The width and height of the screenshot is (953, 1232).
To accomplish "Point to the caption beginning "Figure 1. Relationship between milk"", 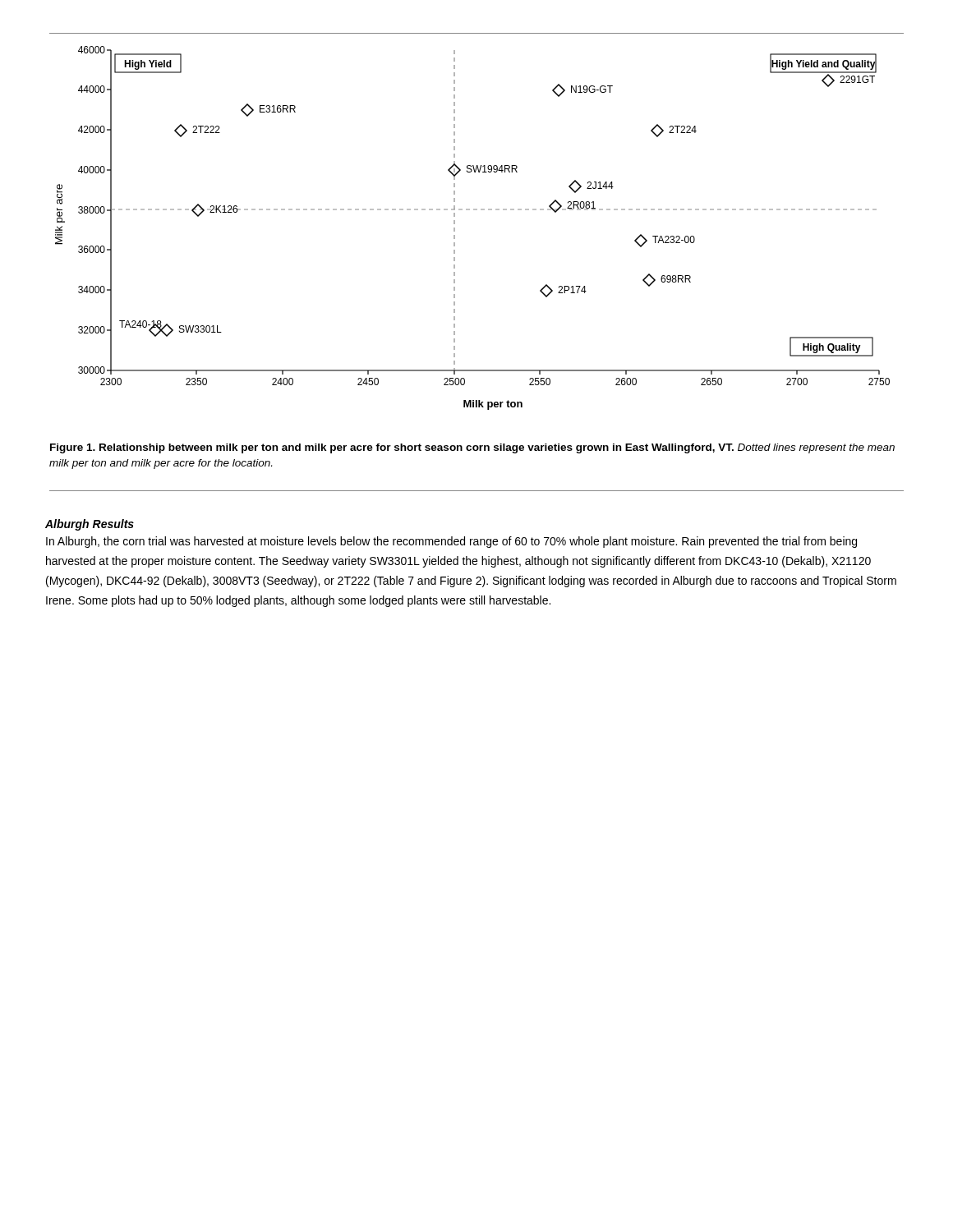I will pyautogui.click(x=476, y=455).
